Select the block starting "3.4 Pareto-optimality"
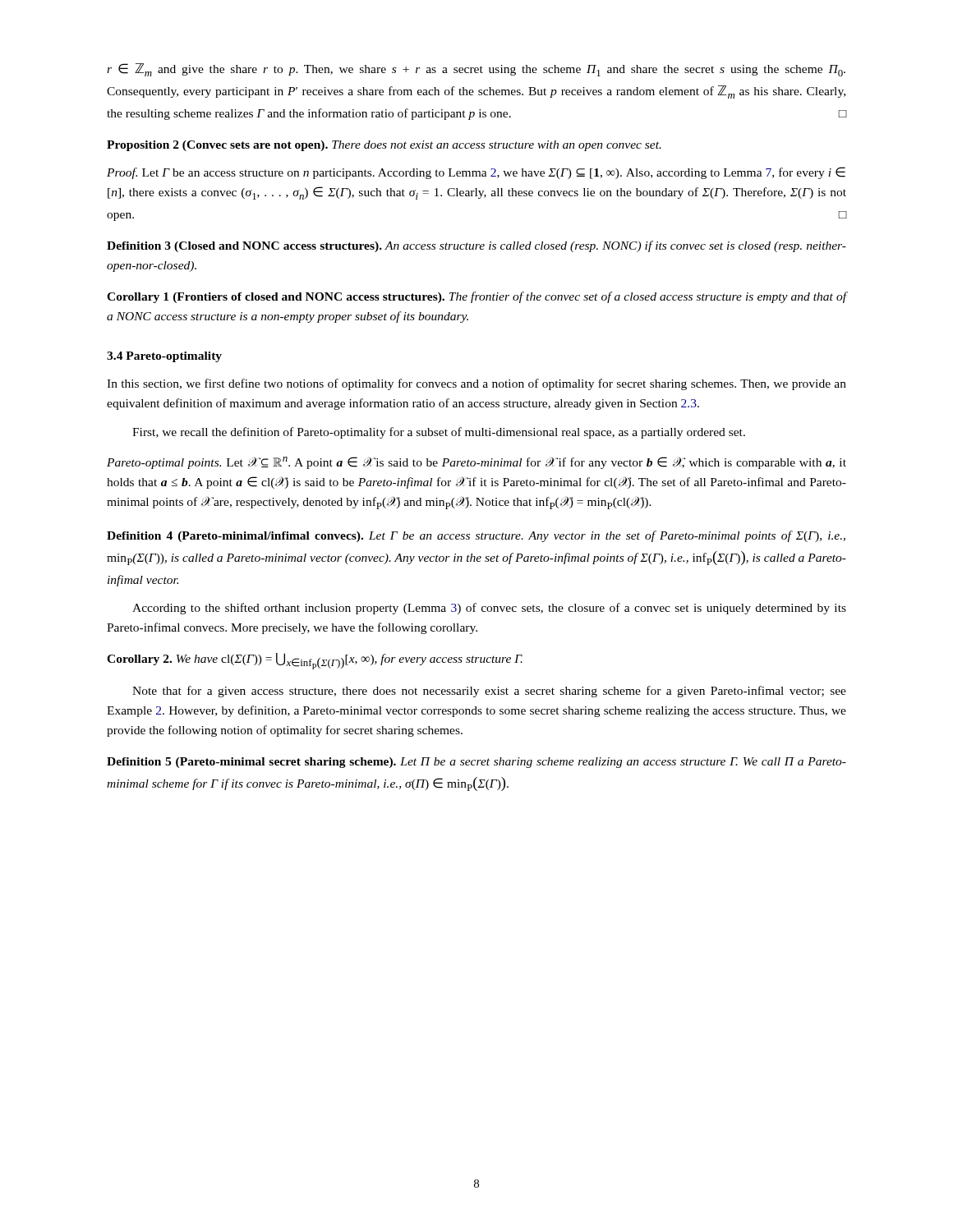 click(164, 357)
